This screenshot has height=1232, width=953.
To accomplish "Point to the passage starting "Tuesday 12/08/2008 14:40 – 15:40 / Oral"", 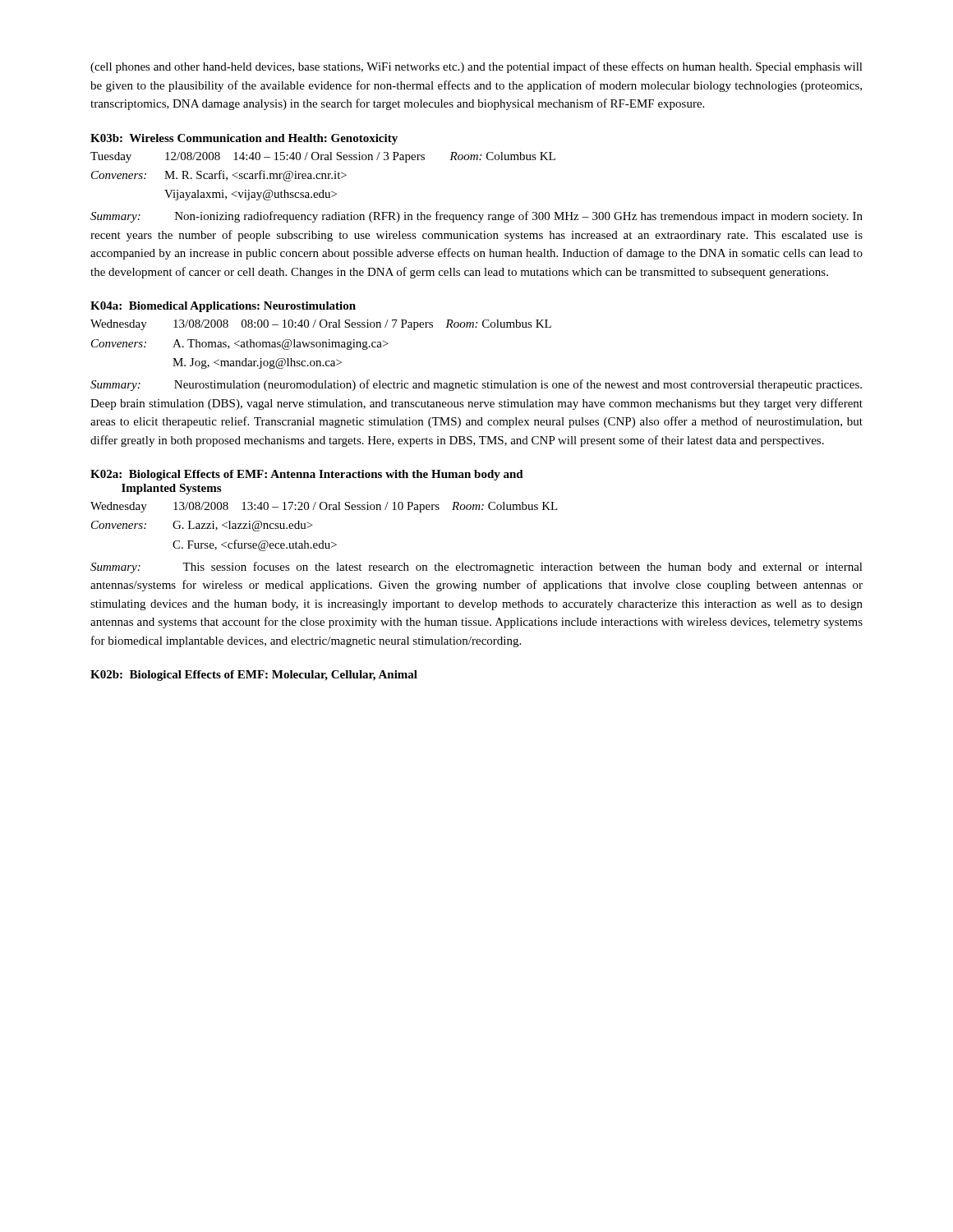I will 323,157.
